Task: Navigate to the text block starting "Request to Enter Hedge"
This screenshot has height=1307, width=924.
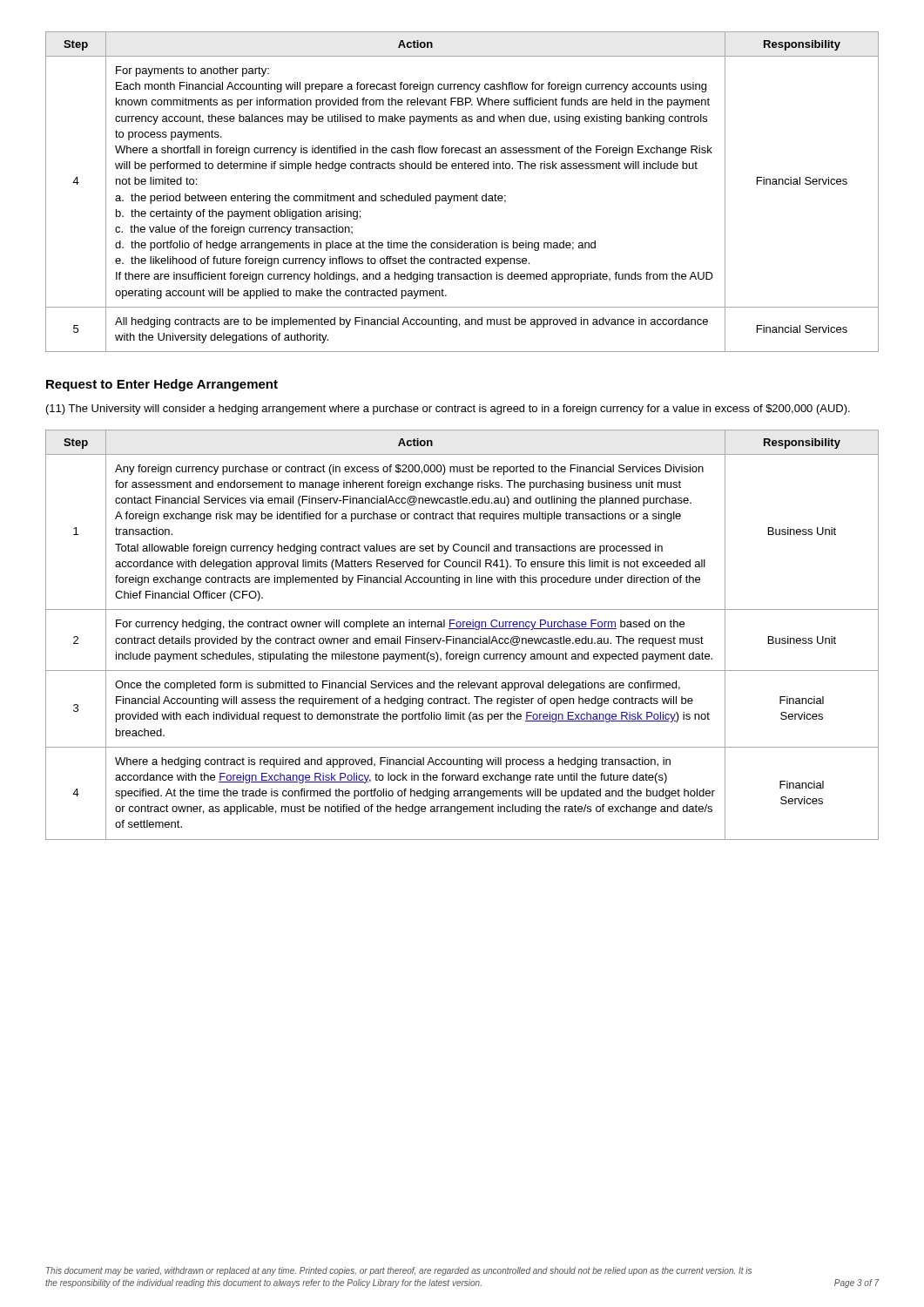Action: (162, 384)
